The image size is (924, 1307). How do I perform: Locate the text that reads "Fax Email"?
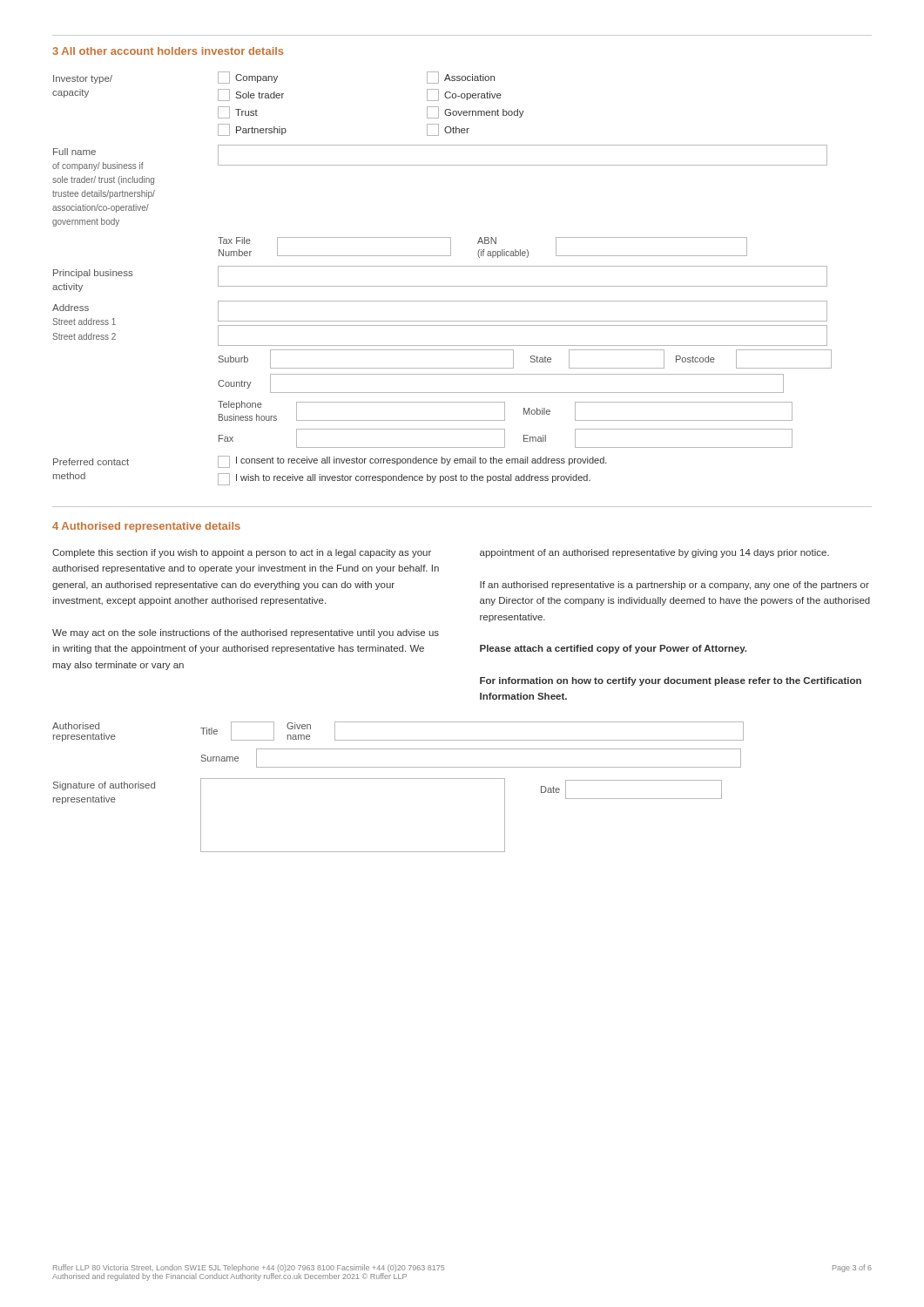click(545, 438)
